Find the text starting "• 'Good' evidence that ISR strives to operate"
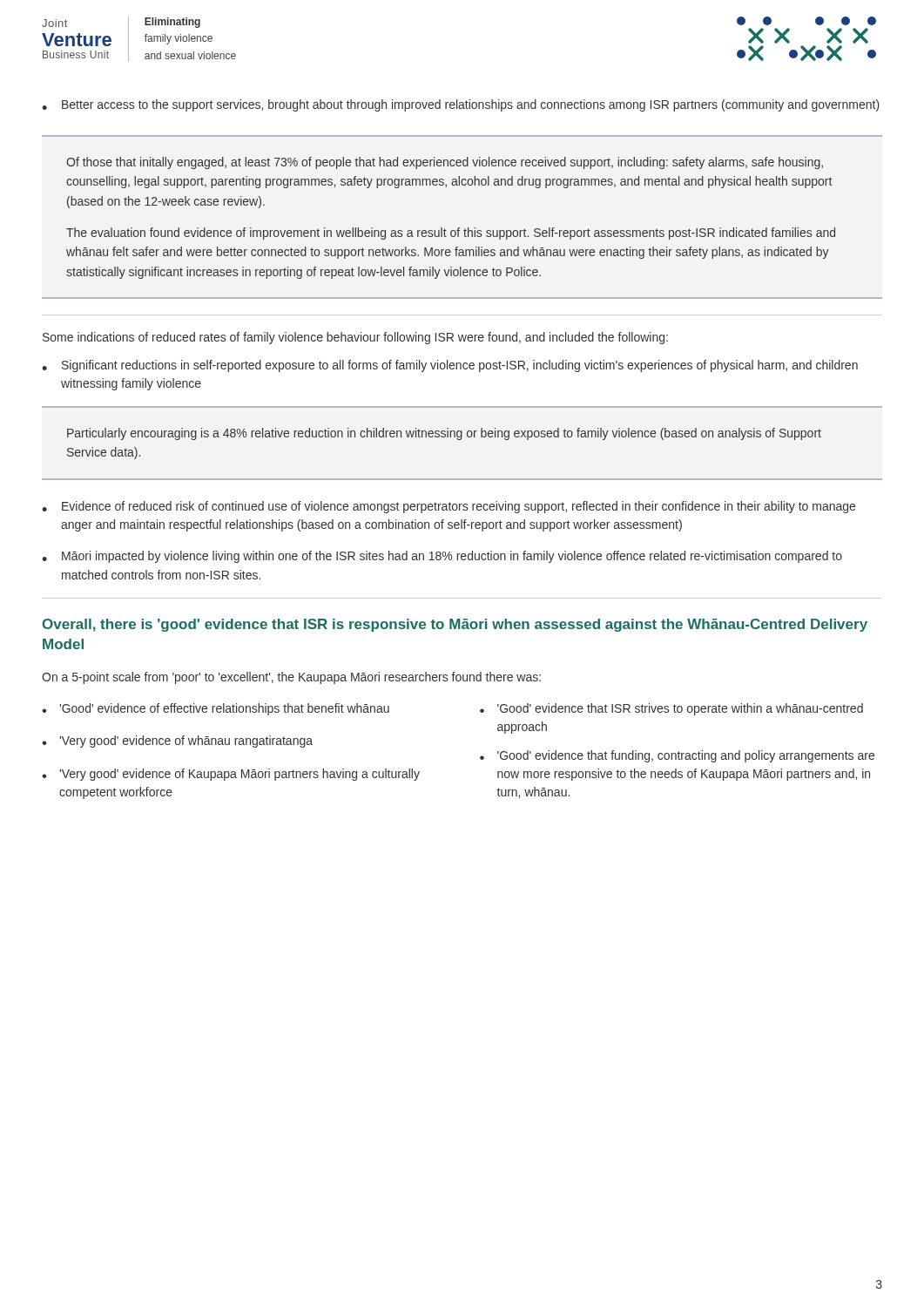The height and width of the screenshot is (1307, 924). coord(681,718)
